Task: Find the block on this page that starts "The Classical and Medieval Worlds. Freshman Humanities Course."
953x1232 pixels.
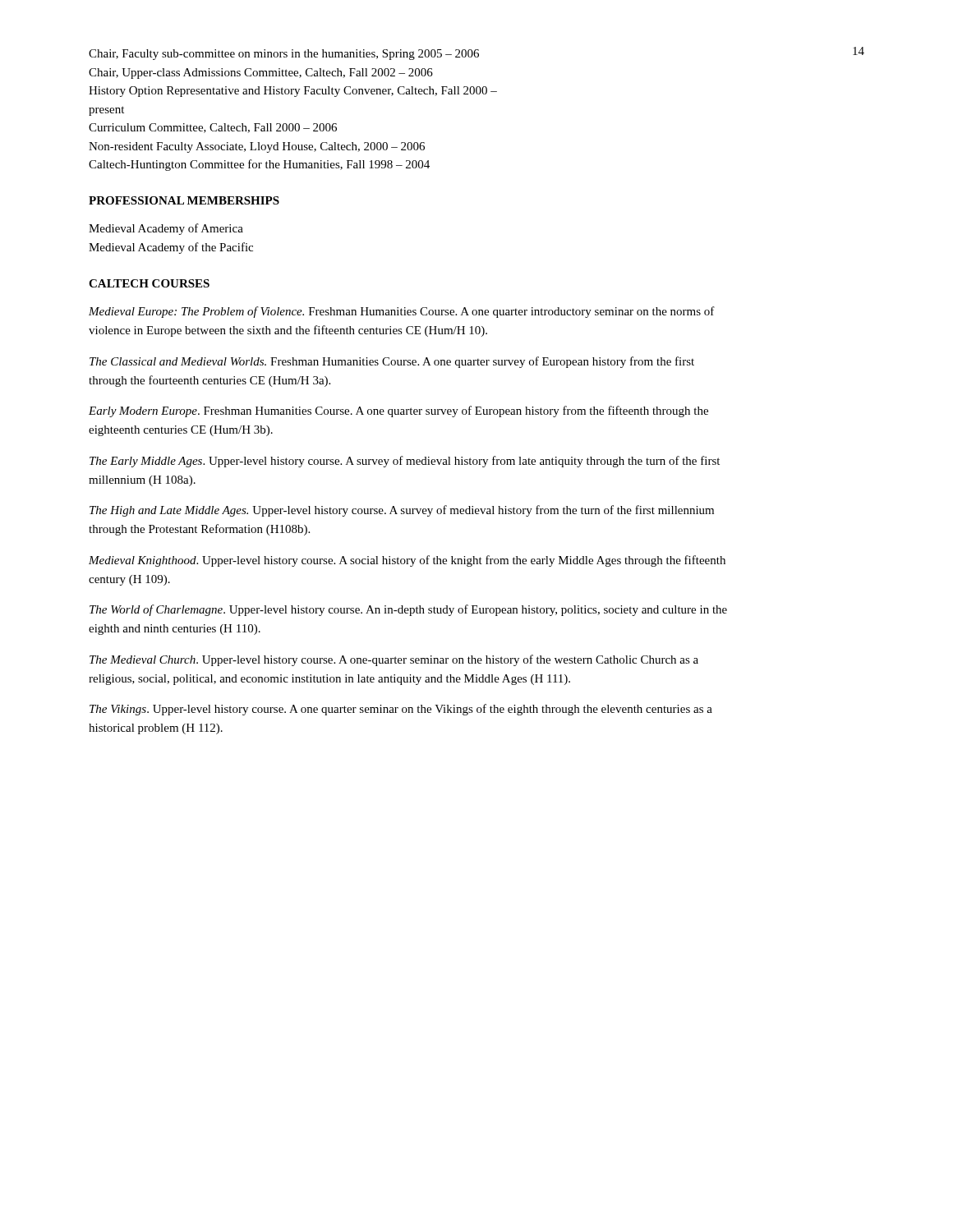Action: 392,371
